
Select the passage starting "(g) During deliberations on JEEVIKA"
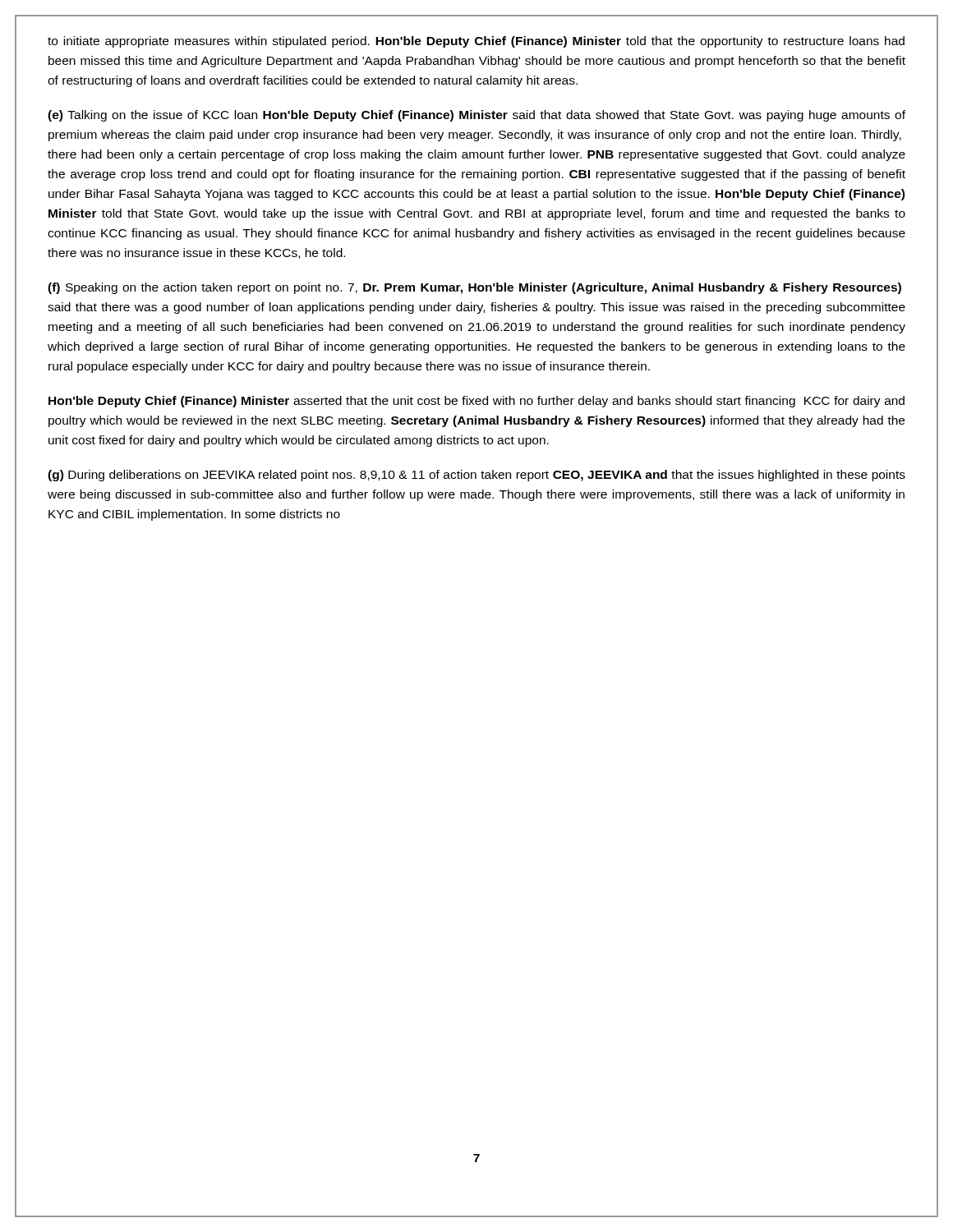point(476,494)
